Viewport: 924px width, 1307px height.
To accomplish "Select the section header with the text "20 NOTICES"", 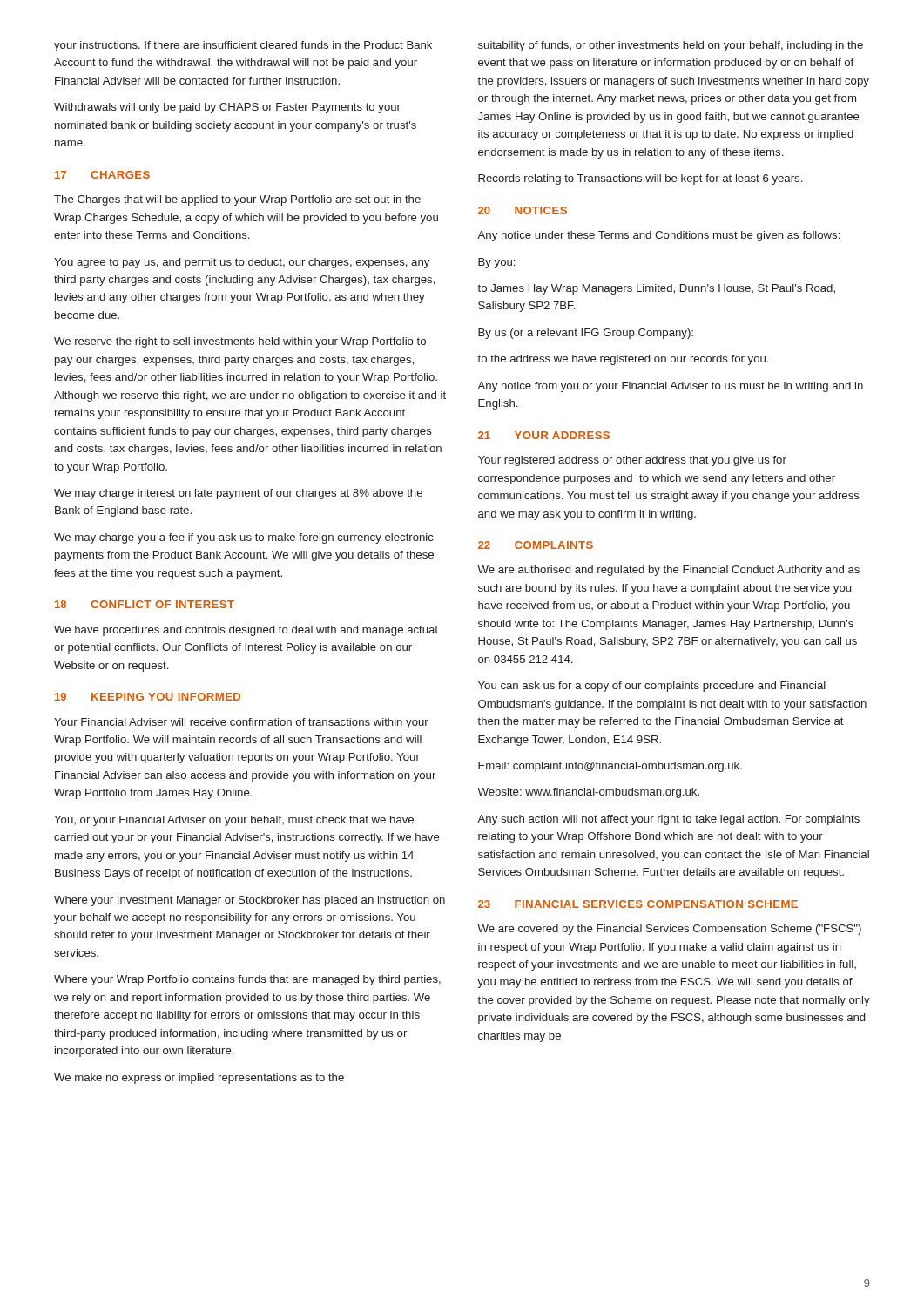I will (x=523, y=211).
